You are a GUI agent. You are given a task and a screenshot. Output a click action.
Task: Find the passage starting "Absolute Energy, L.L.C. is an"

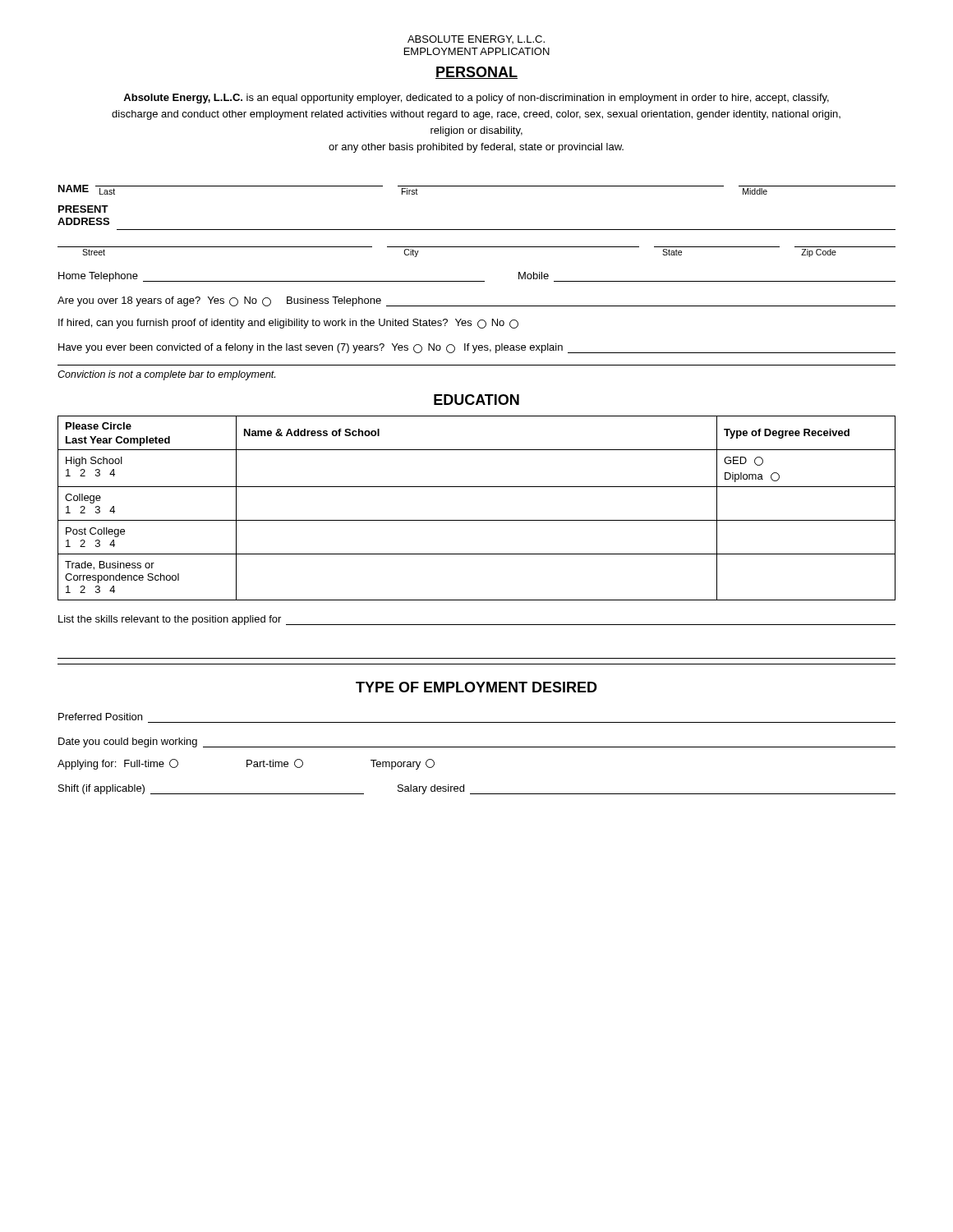[476, 122]
